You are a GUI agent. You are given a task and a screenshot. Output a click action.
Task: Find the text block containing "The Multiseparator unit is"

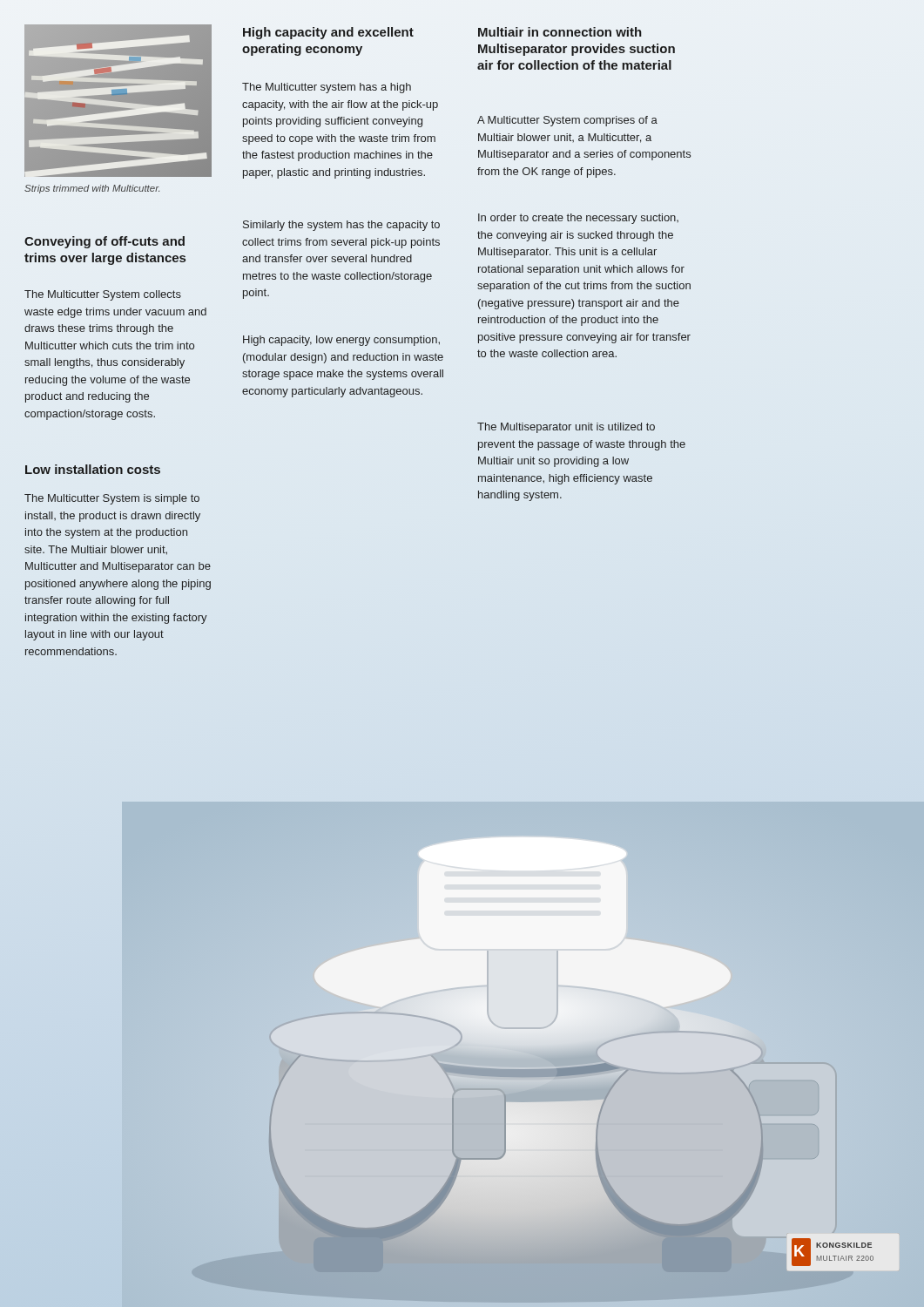pos(581,460)
